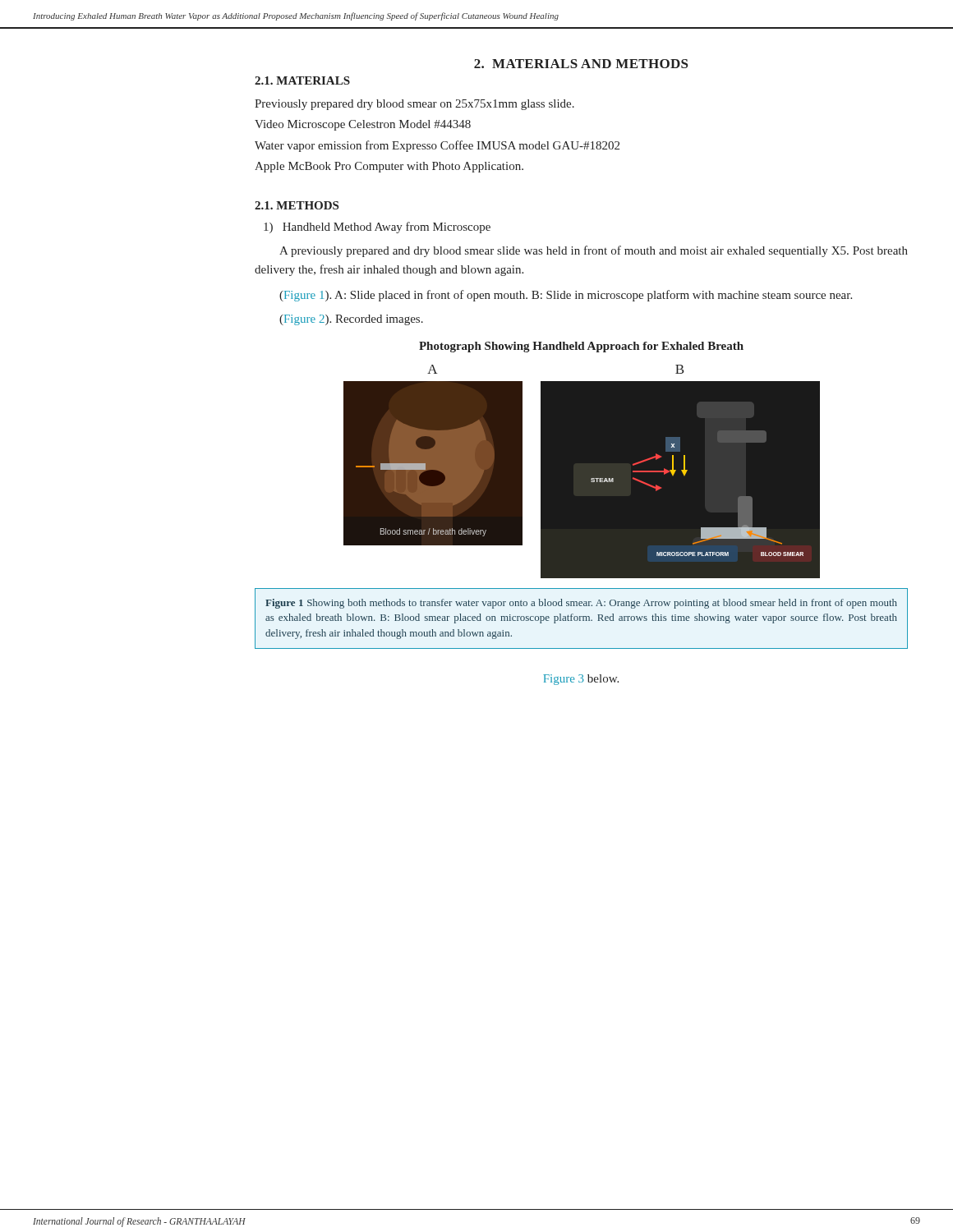Click on the photo
The image size is (953, 1232).
(x=581, y=469)
